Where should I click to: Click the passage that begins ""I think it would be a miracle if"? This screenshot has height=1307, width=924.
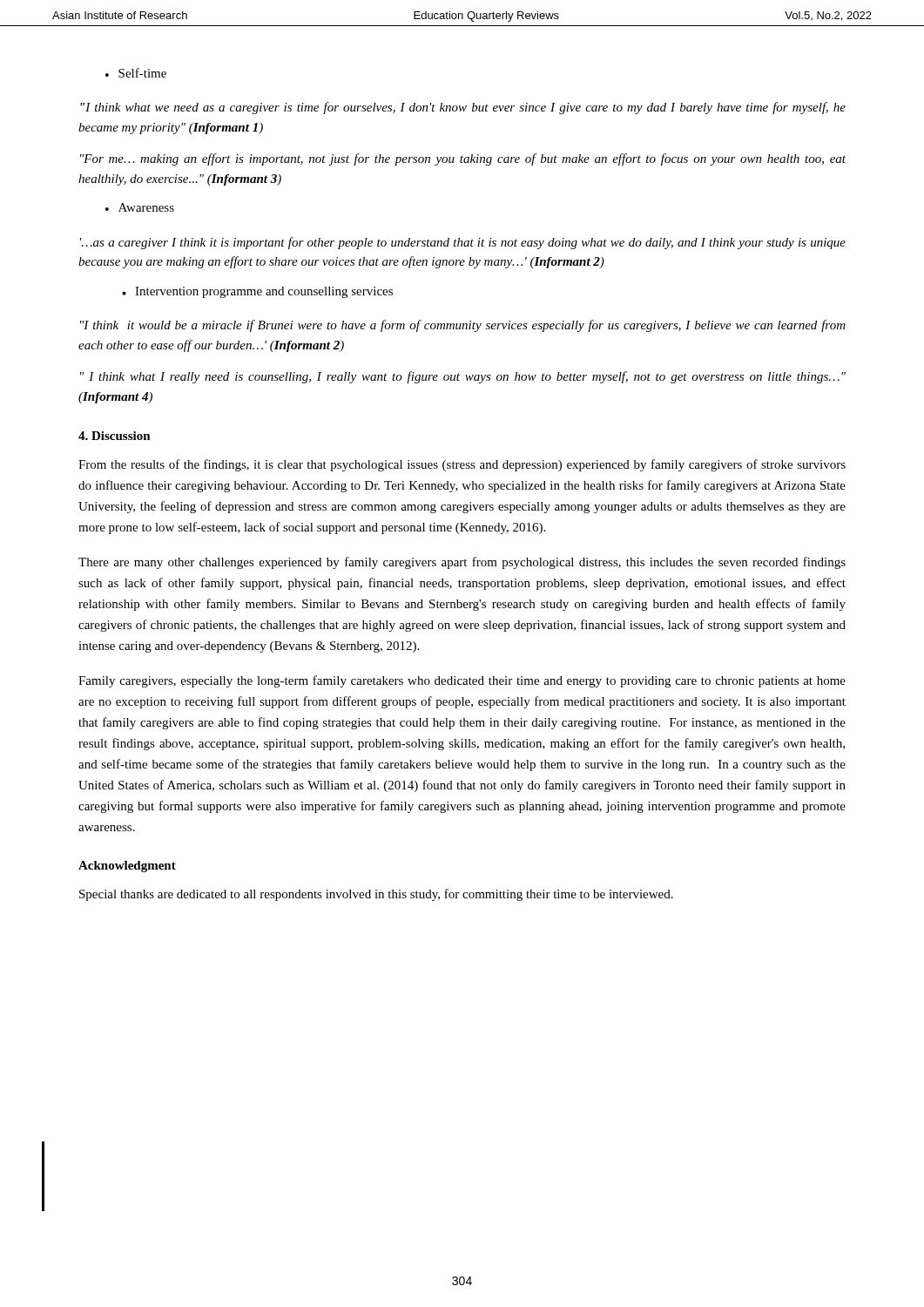[462, 335]
